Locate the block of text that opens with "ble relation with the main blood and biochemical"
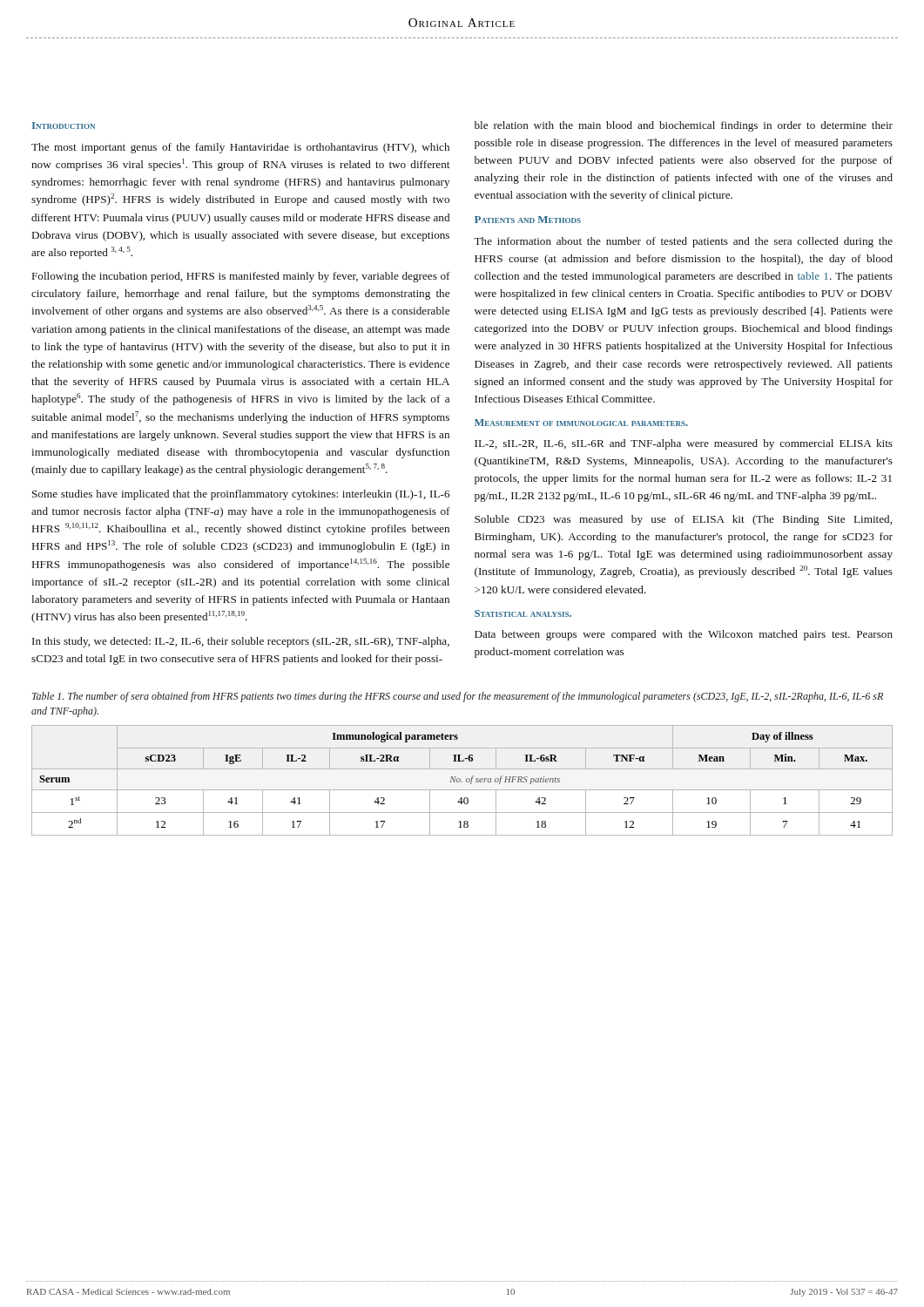The height and width of the screenshot is (1307, 924). pyautogui.click(x=683, y=160)
